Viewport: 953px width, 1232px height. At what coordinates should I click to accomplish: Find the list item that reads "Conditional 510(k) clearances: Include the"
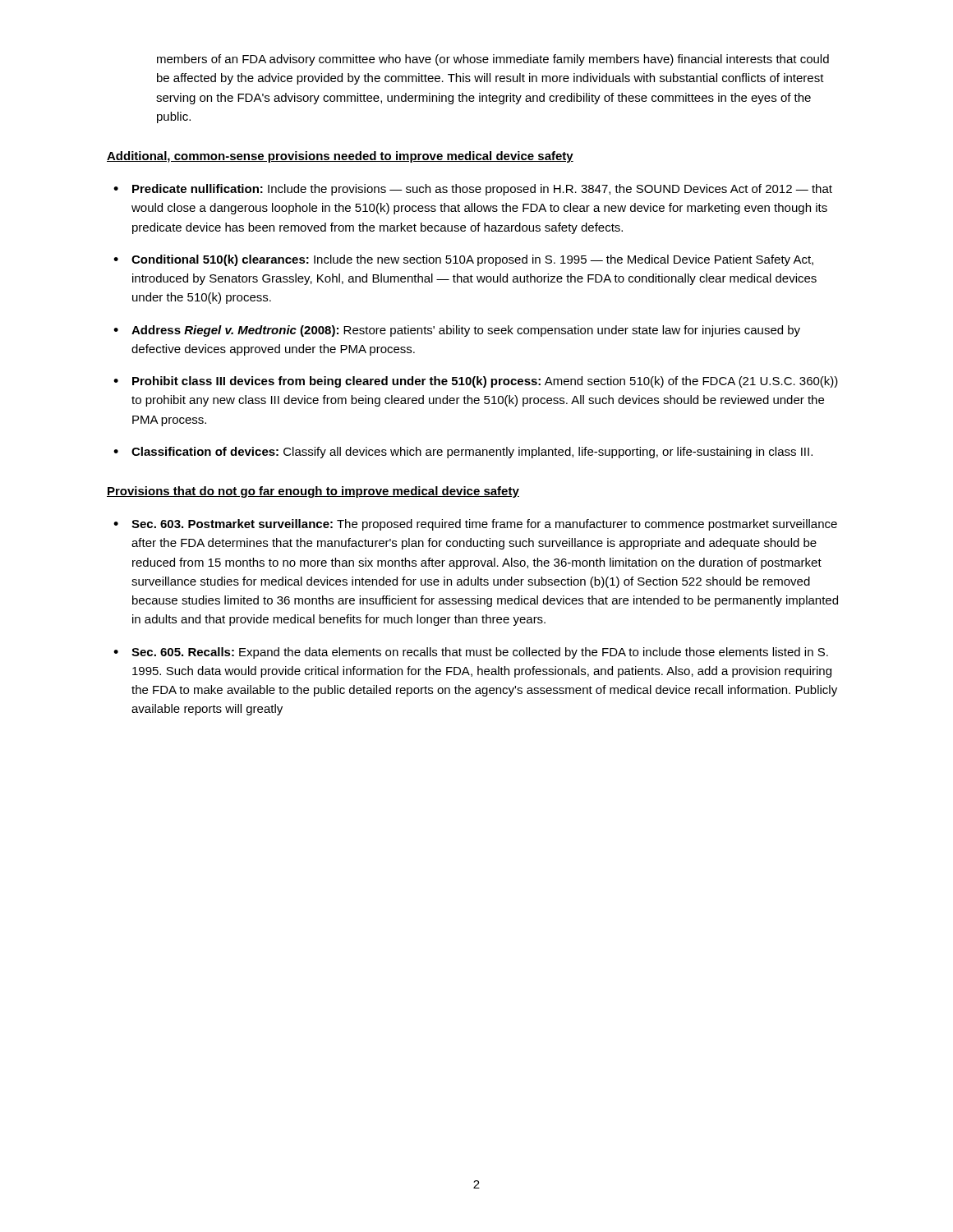point(474,278)
